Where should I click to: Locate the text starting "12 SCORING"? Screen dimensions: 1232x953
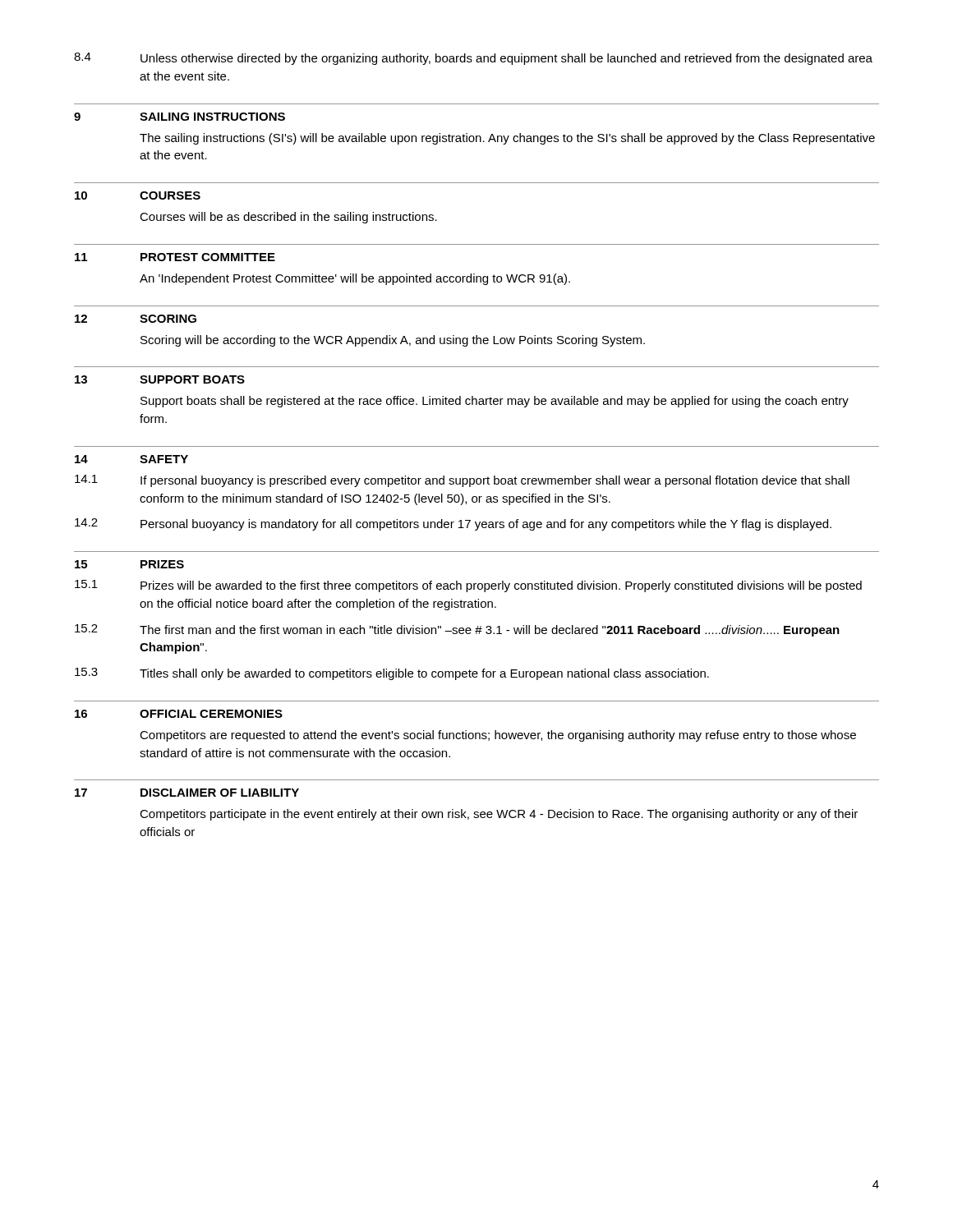pyautogui.click(x=476, y=315)
